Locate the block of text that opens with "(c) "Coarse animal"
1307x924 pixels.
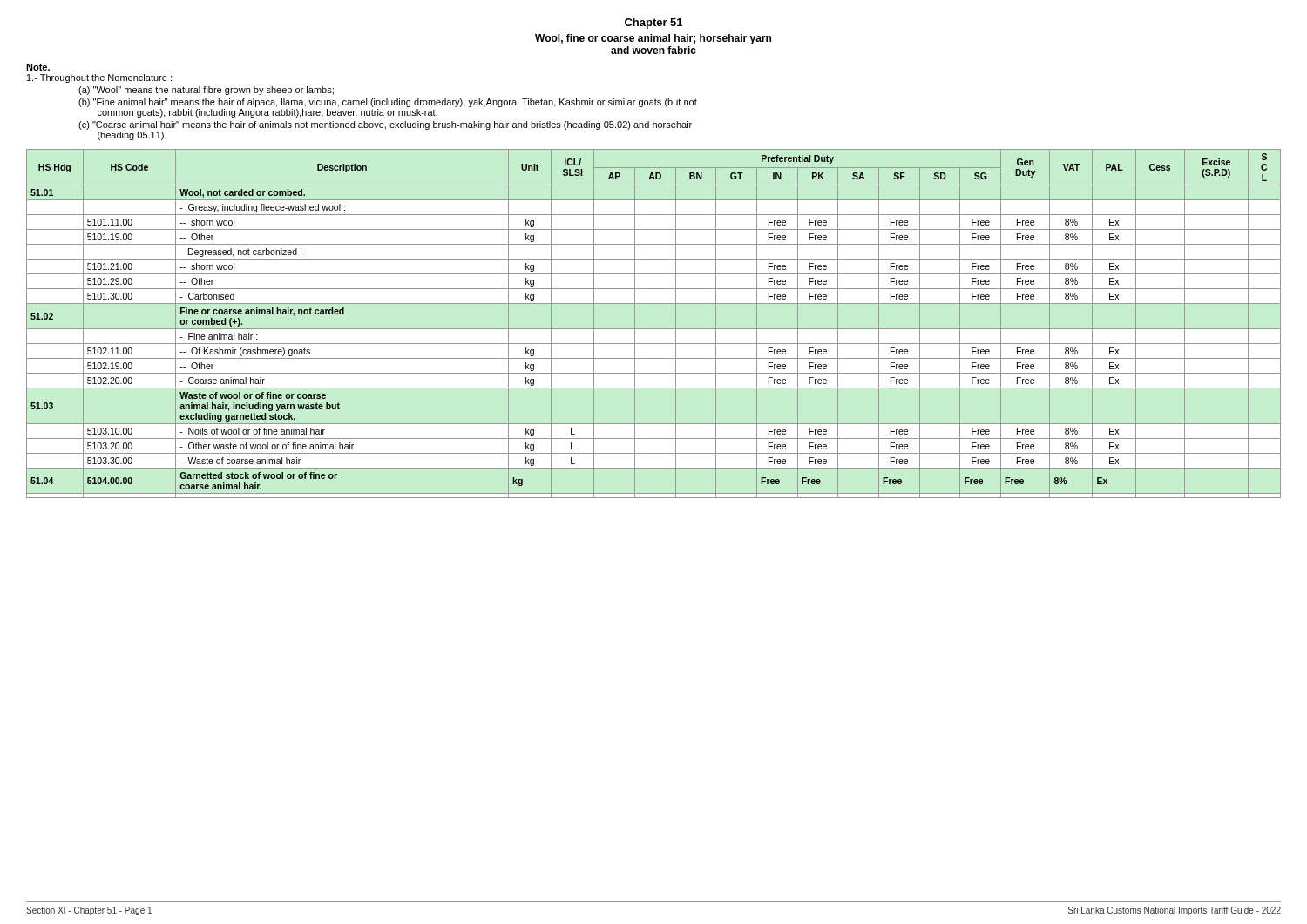[x=385, y=130]
